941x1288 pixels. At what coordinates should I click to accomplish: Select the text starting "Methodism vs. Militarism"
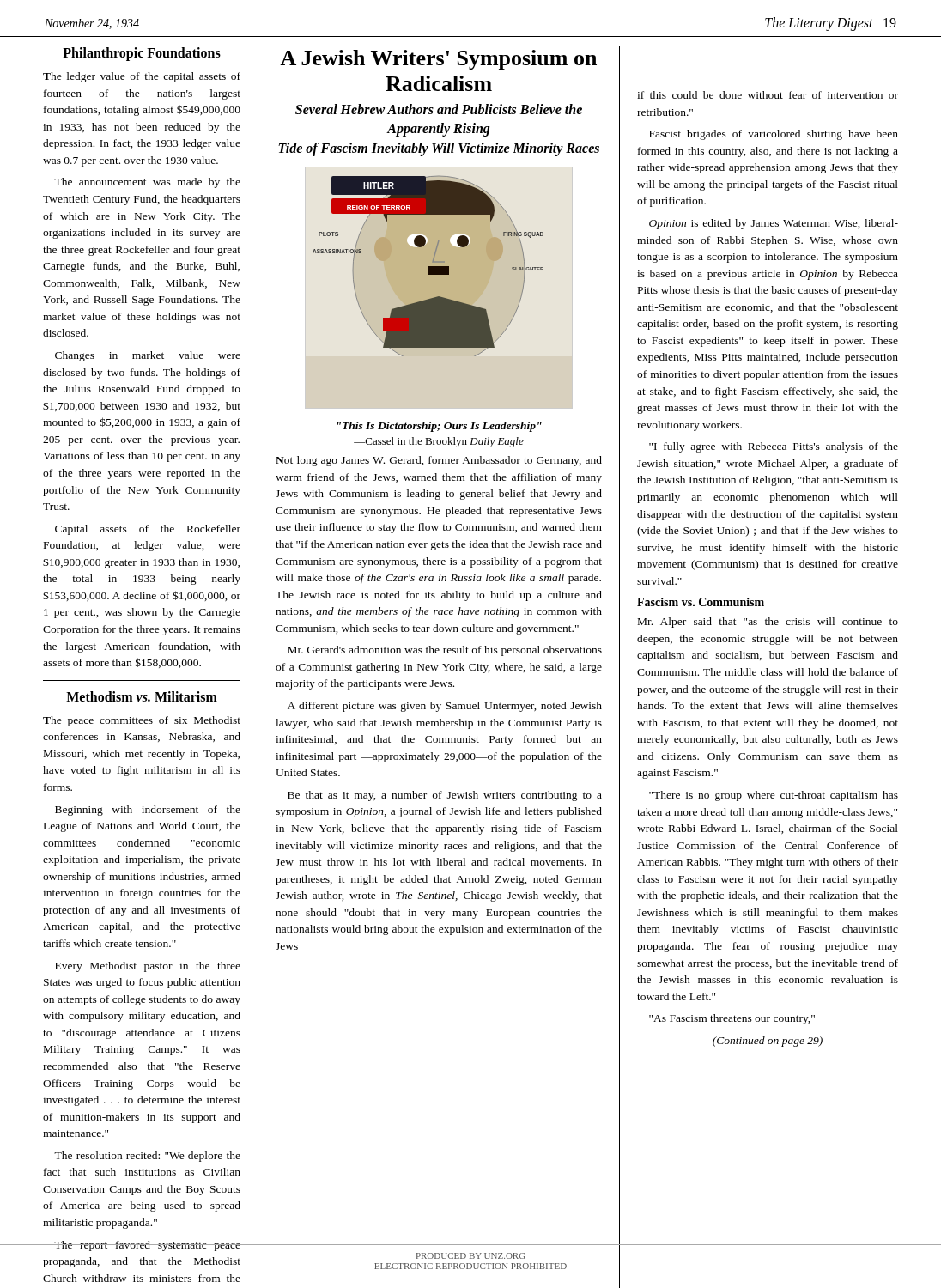click(142, 697)
